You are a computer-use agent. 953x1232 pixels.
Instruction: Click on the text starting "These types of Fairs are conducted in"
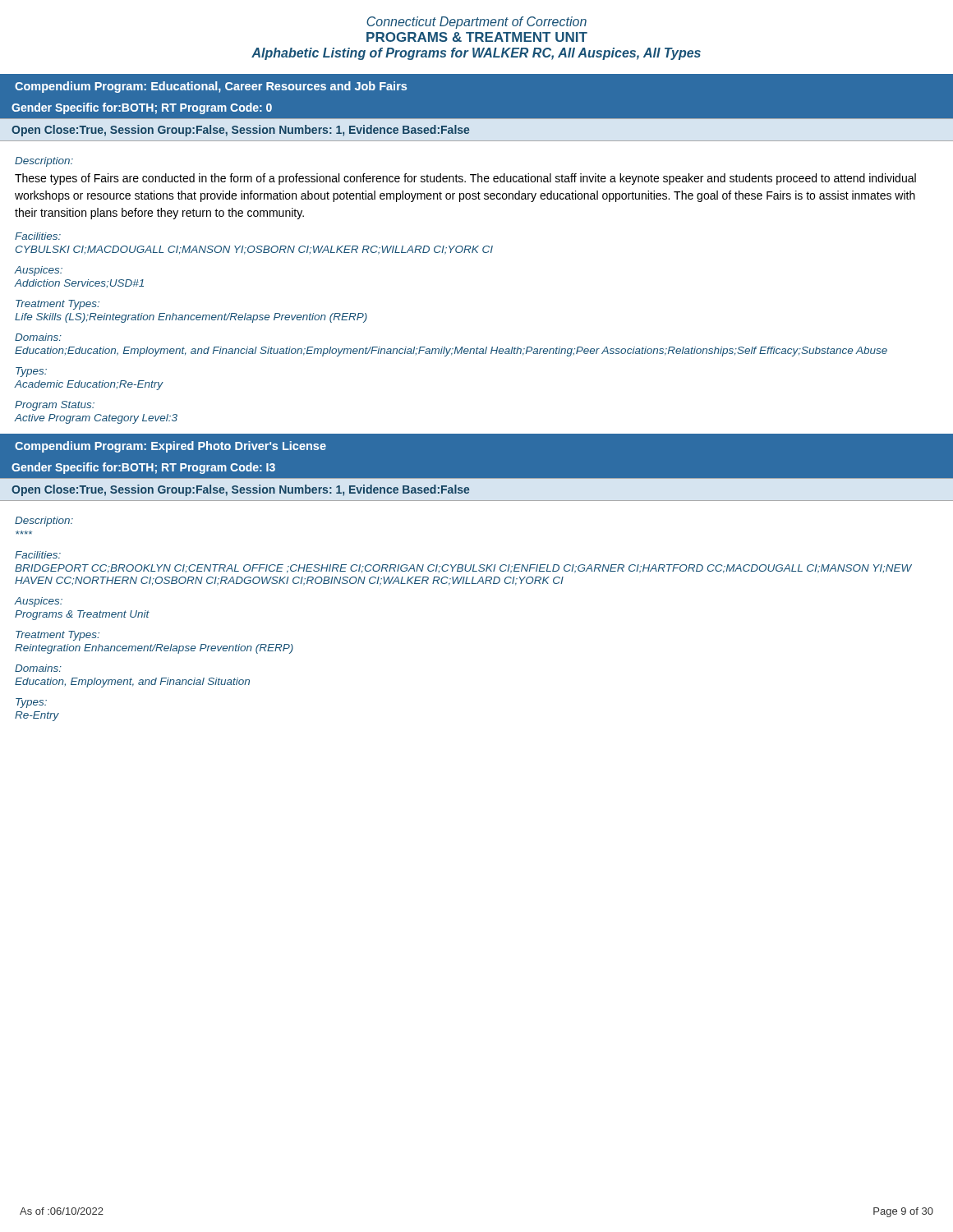(x=466, y=195)
